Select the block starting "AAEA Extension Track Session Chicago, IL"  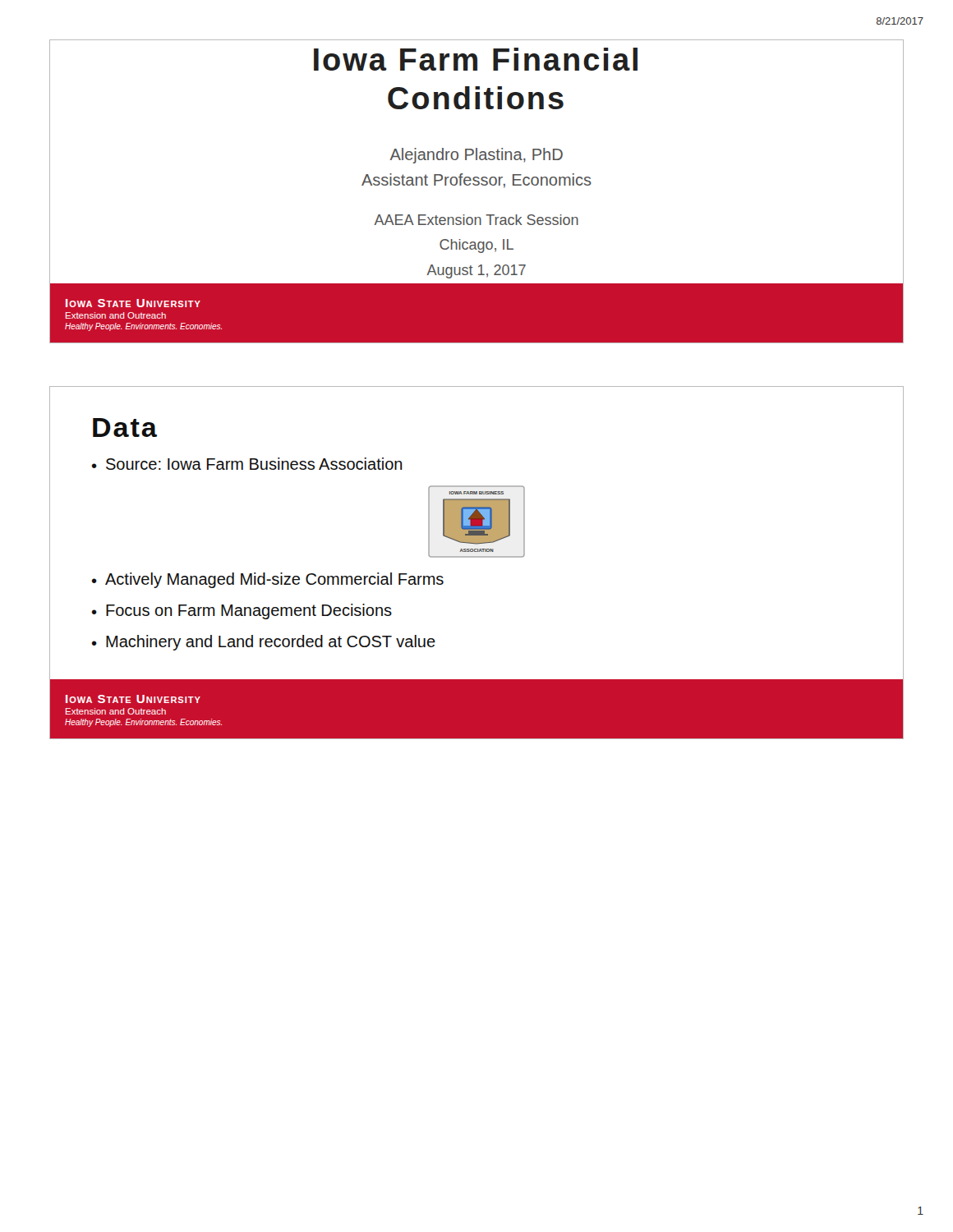[476, 245]
